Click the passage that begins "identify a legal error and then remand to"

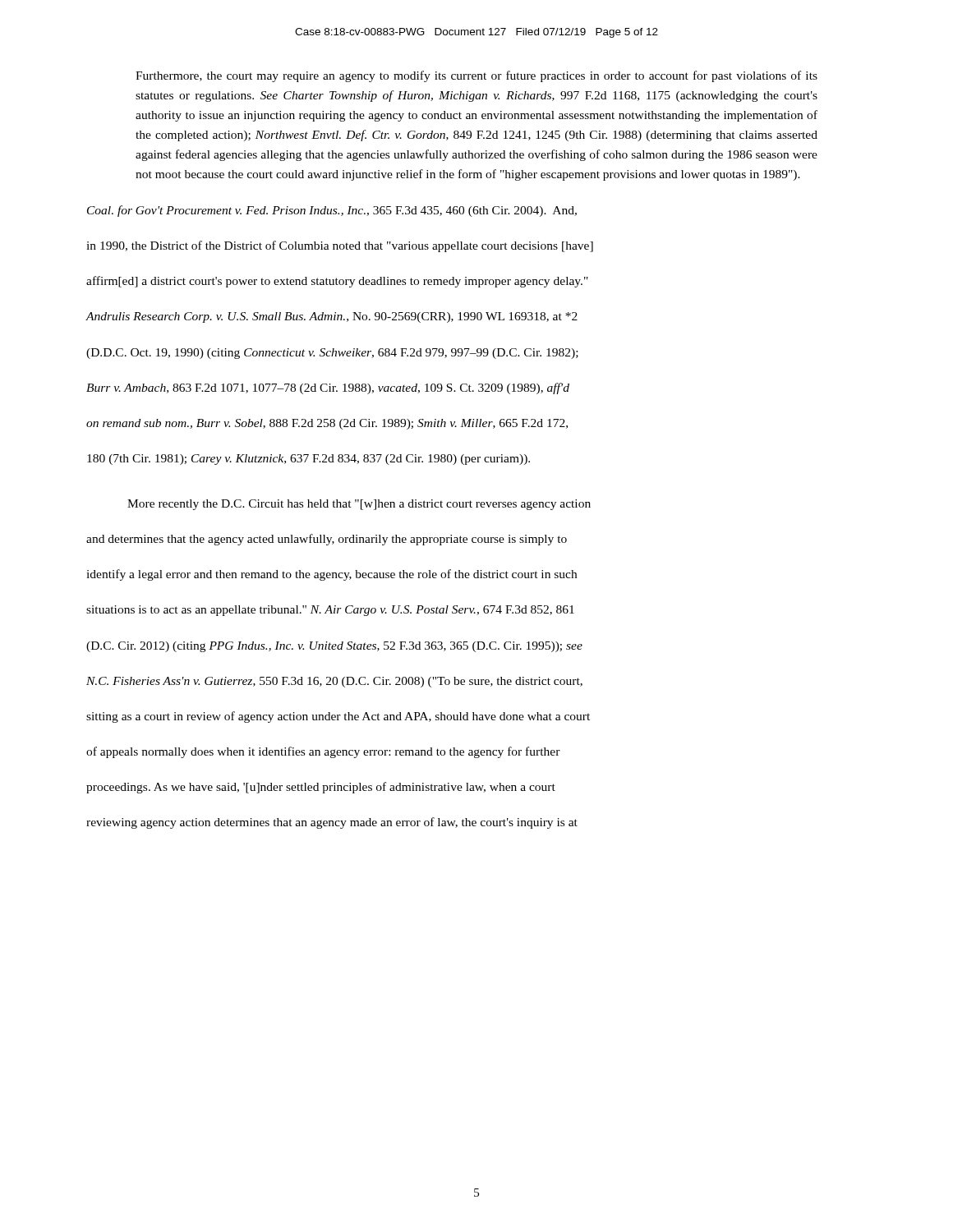point(332,574)
